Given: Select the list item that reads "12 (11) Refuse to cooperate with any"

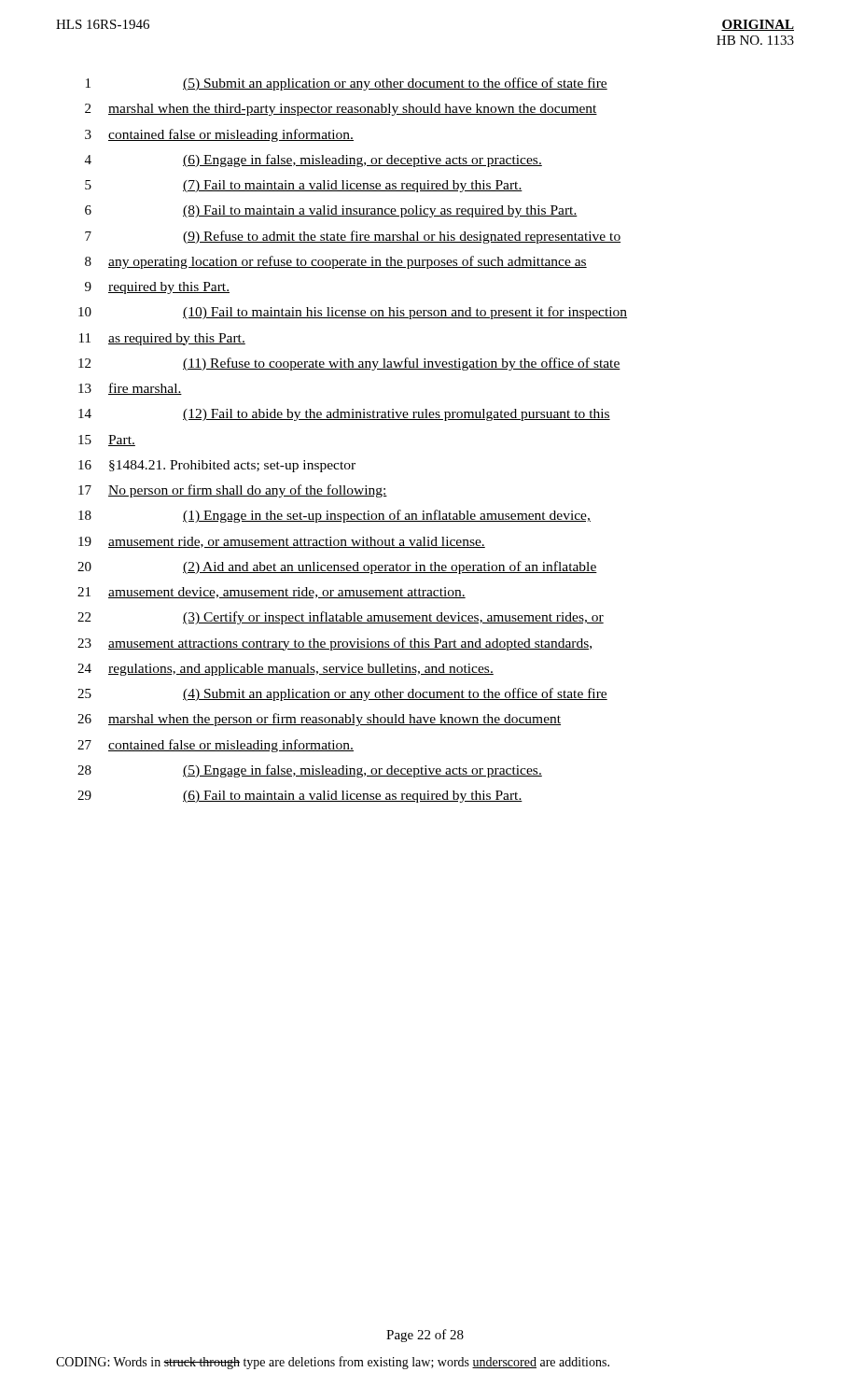Looking at the screenshot, I should pos(425,362).
